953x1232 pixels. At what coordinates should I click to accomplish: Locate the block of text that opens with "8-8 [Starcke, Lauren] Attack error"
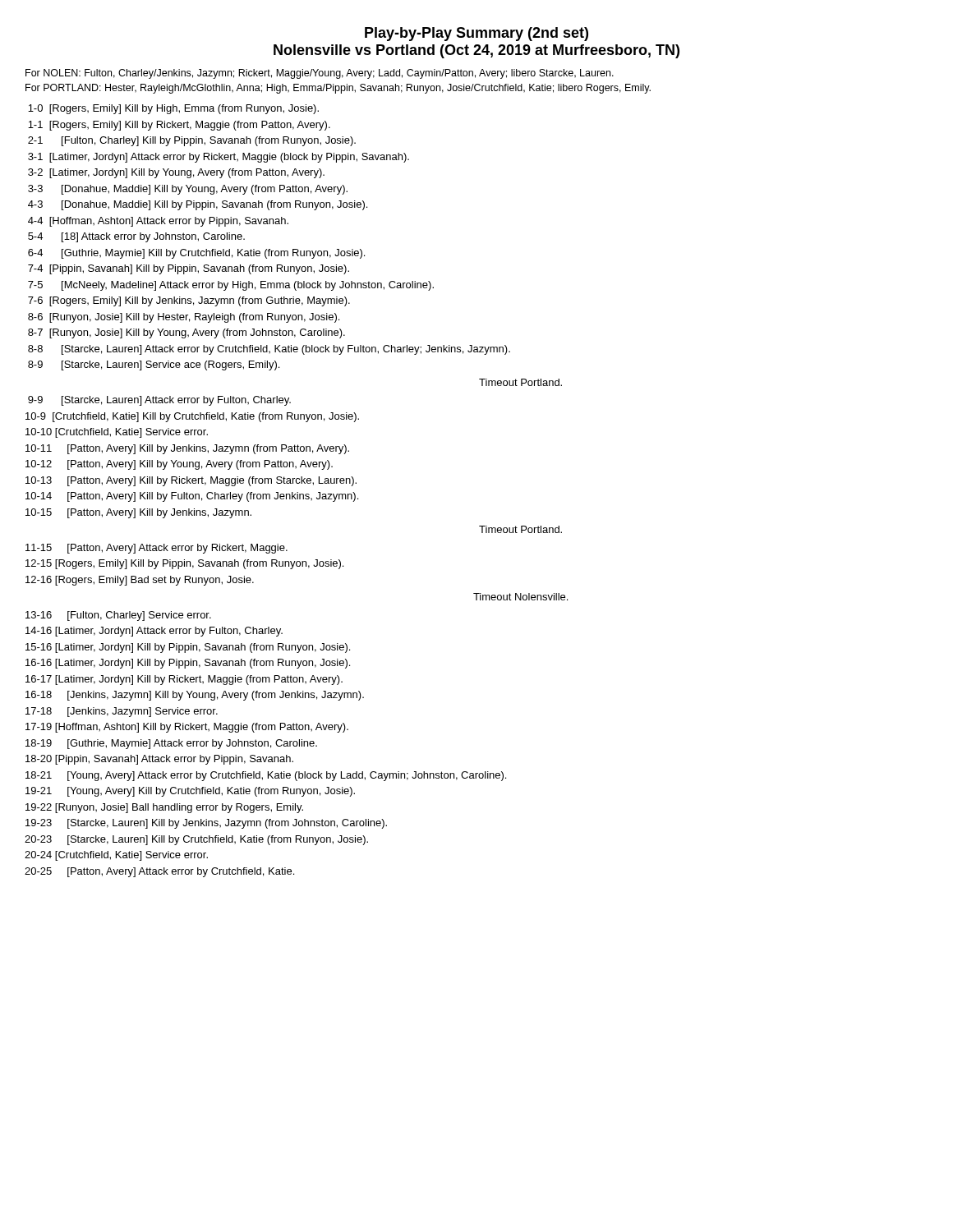click(268, 348)
